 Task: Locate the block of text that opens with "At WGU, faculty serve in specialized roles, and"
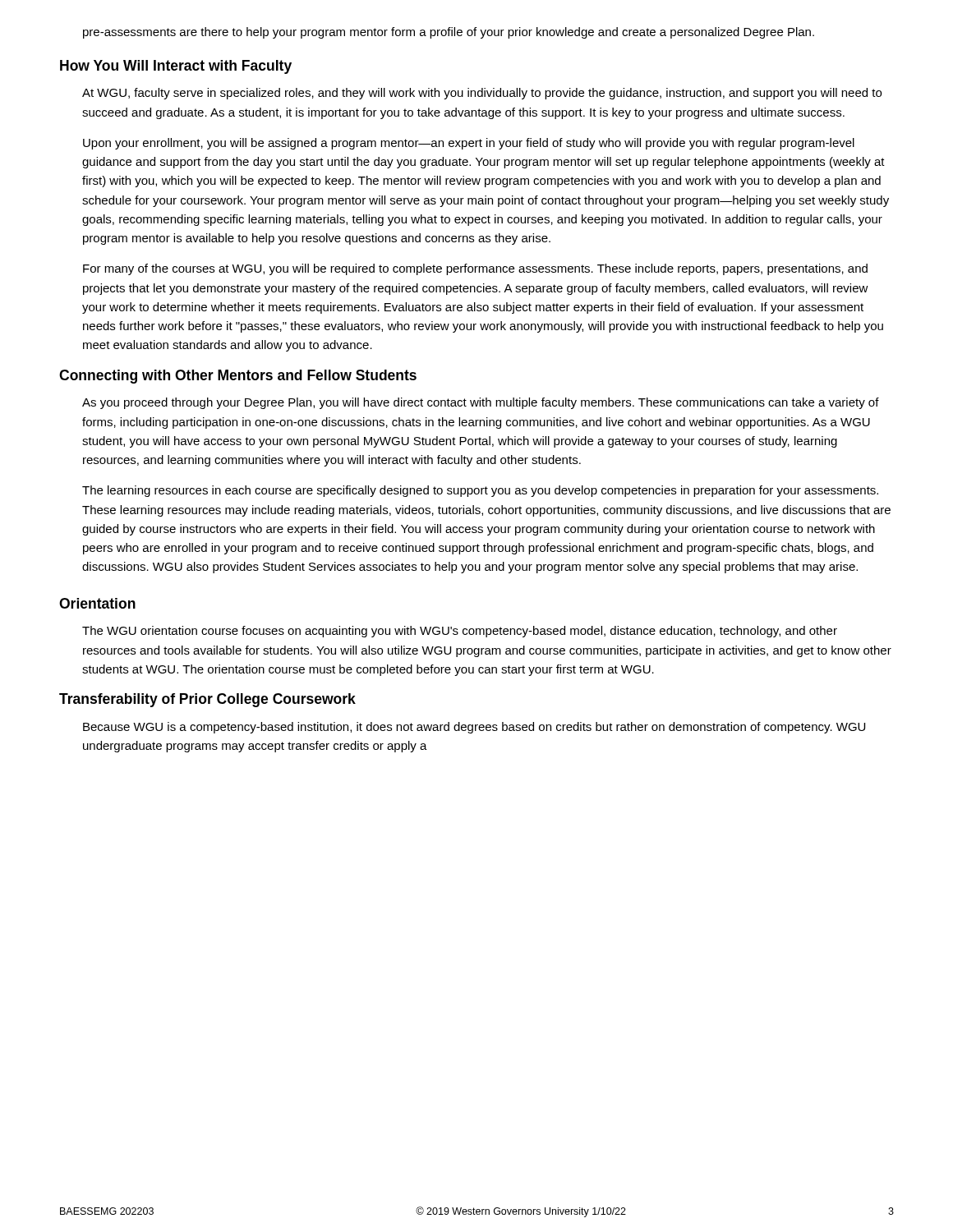482,102
